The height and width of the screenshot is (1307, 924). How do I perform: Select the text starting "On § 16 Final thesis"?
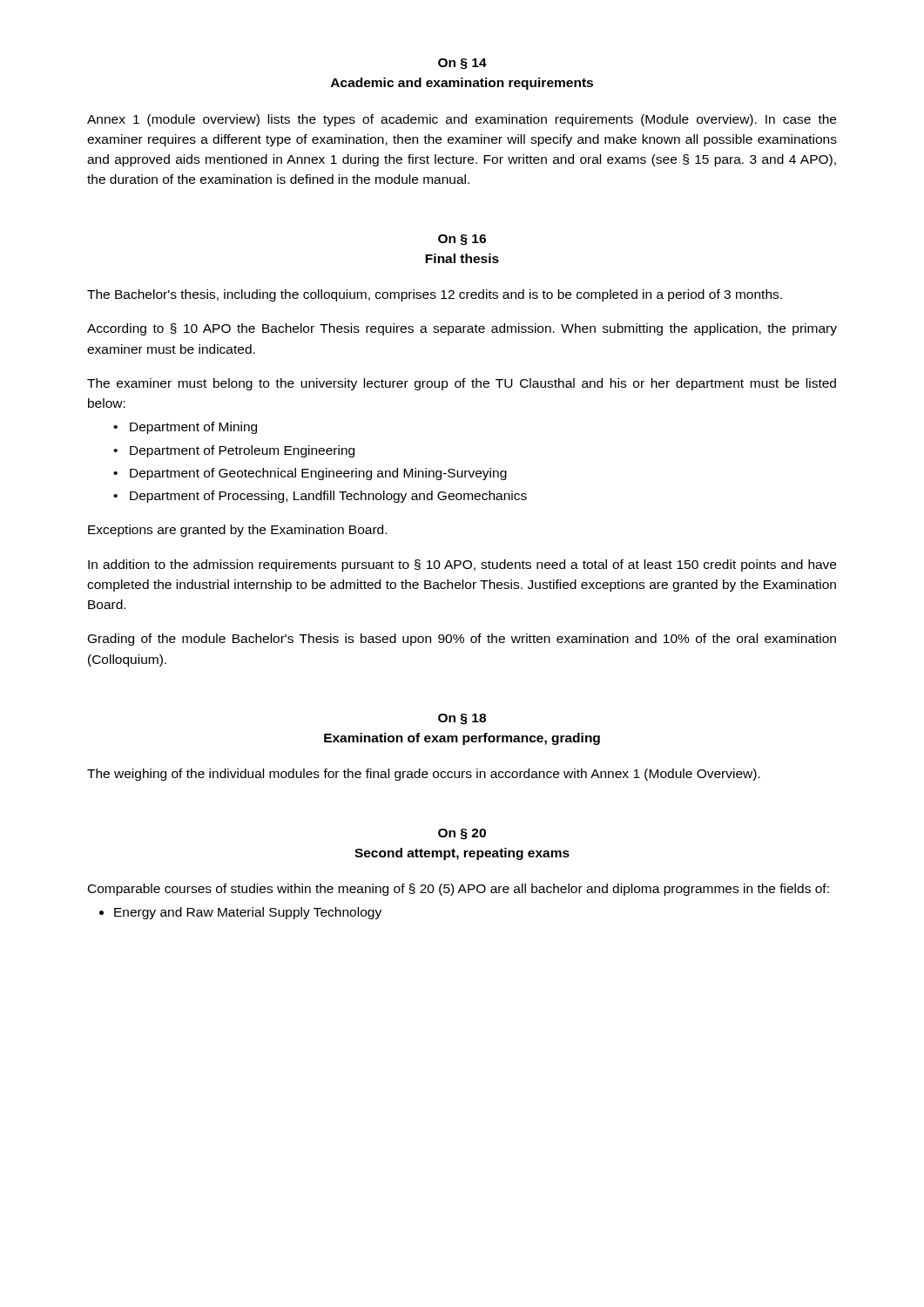click(x=462, y=248)
